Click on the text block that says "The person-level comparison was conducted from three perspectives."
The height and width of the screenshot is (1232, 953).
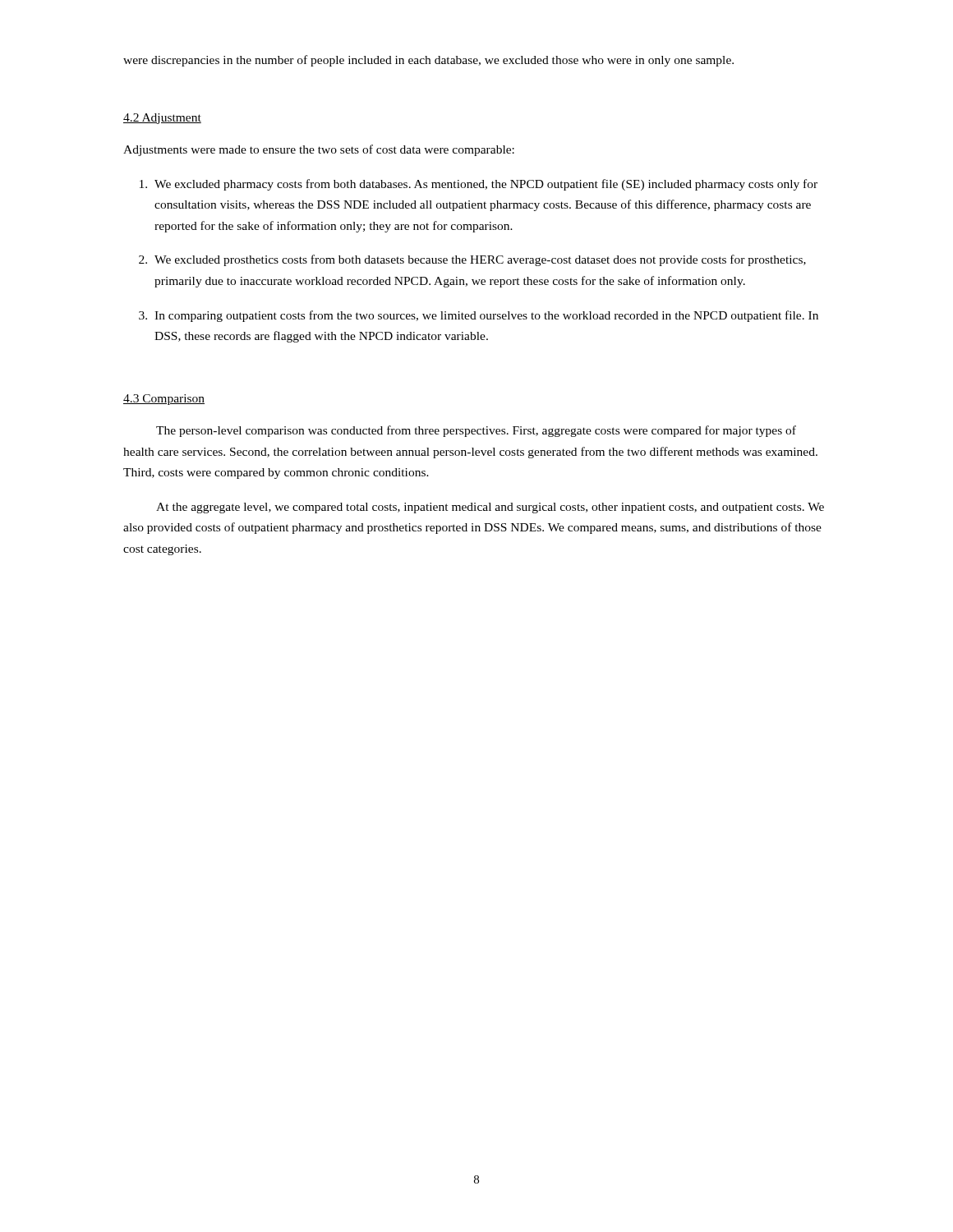point(476,451)
